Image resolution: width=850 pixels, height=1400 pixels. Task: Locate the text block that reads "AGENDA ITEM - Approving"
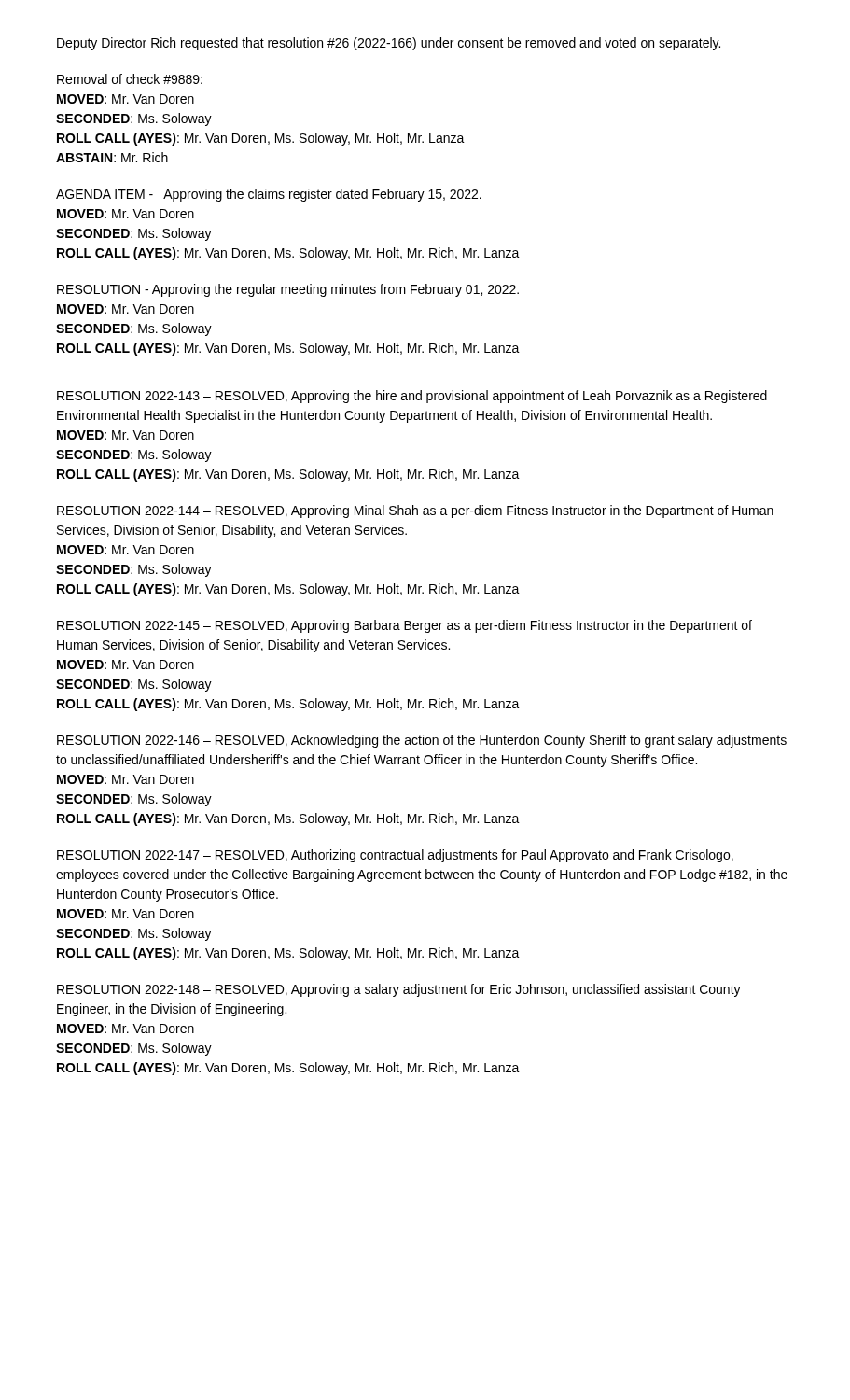tap(269, 195)
